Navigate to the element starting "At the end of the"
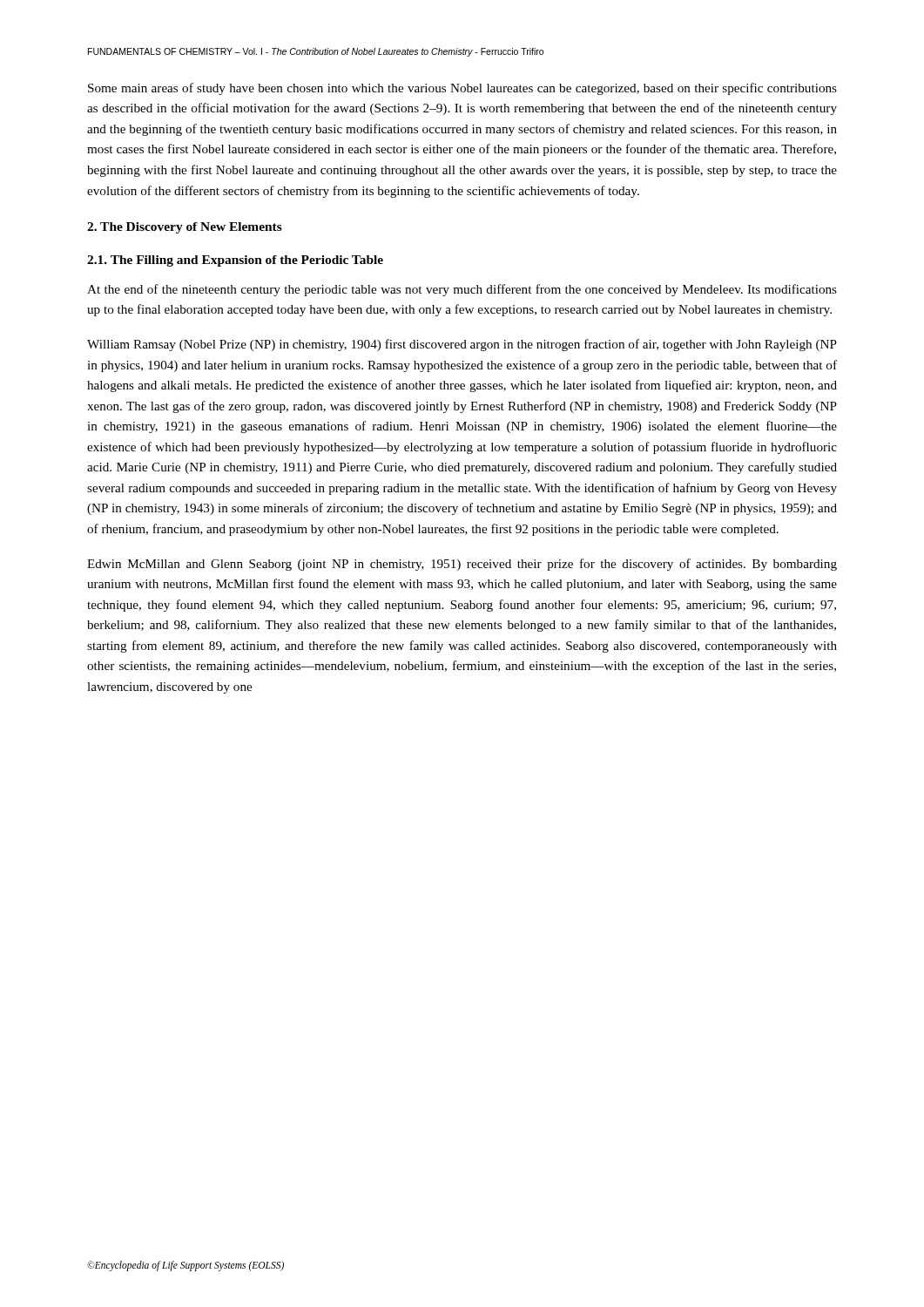Viewport: 924px width, 1307px height. coord(462,299)
